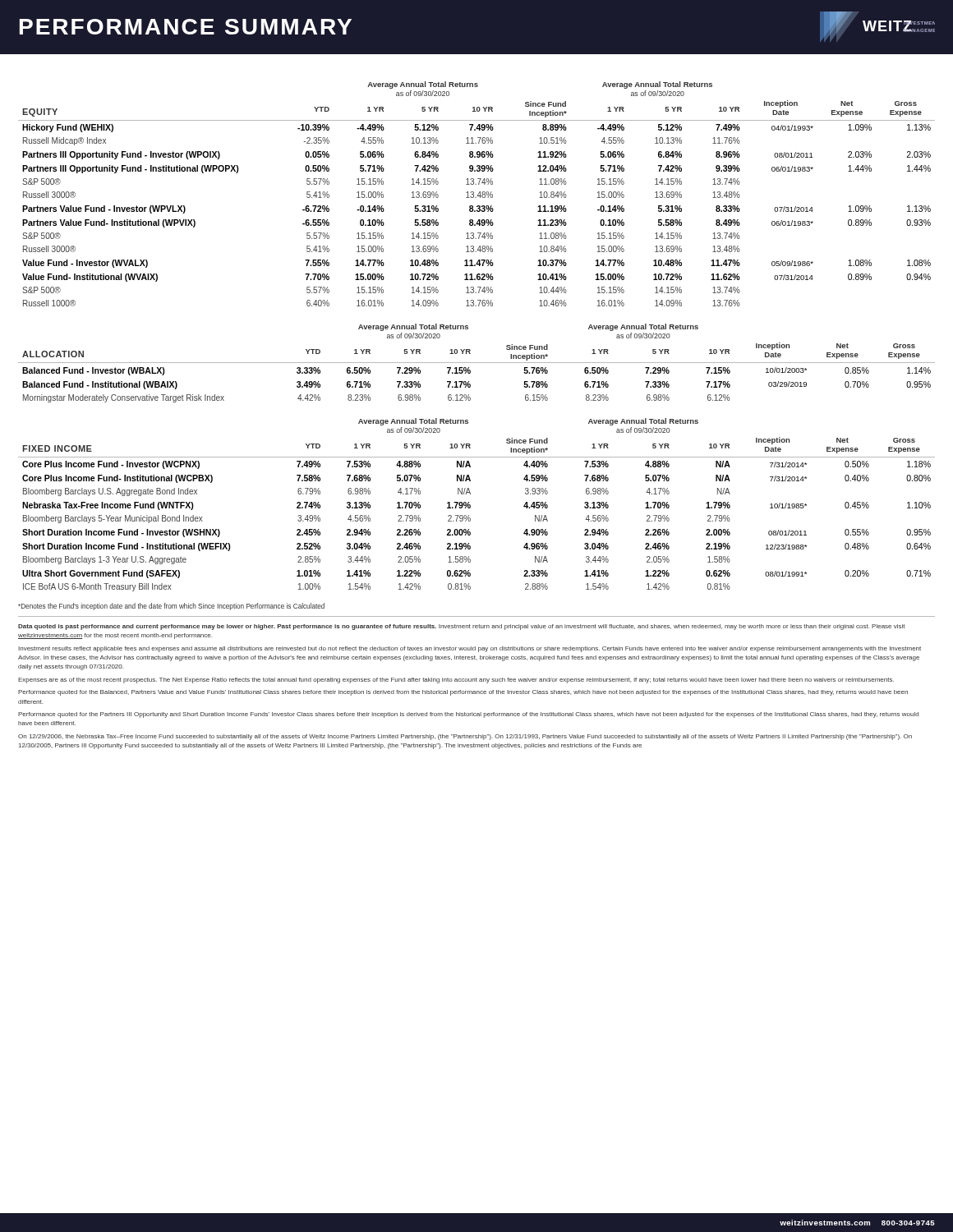The height and width of the screenshot is (1232, 953).
Task: Locate the text block starting "Performance quoted for the Partners III Opportunity and"
Action: pyautogui.click(x=469, y=719)
